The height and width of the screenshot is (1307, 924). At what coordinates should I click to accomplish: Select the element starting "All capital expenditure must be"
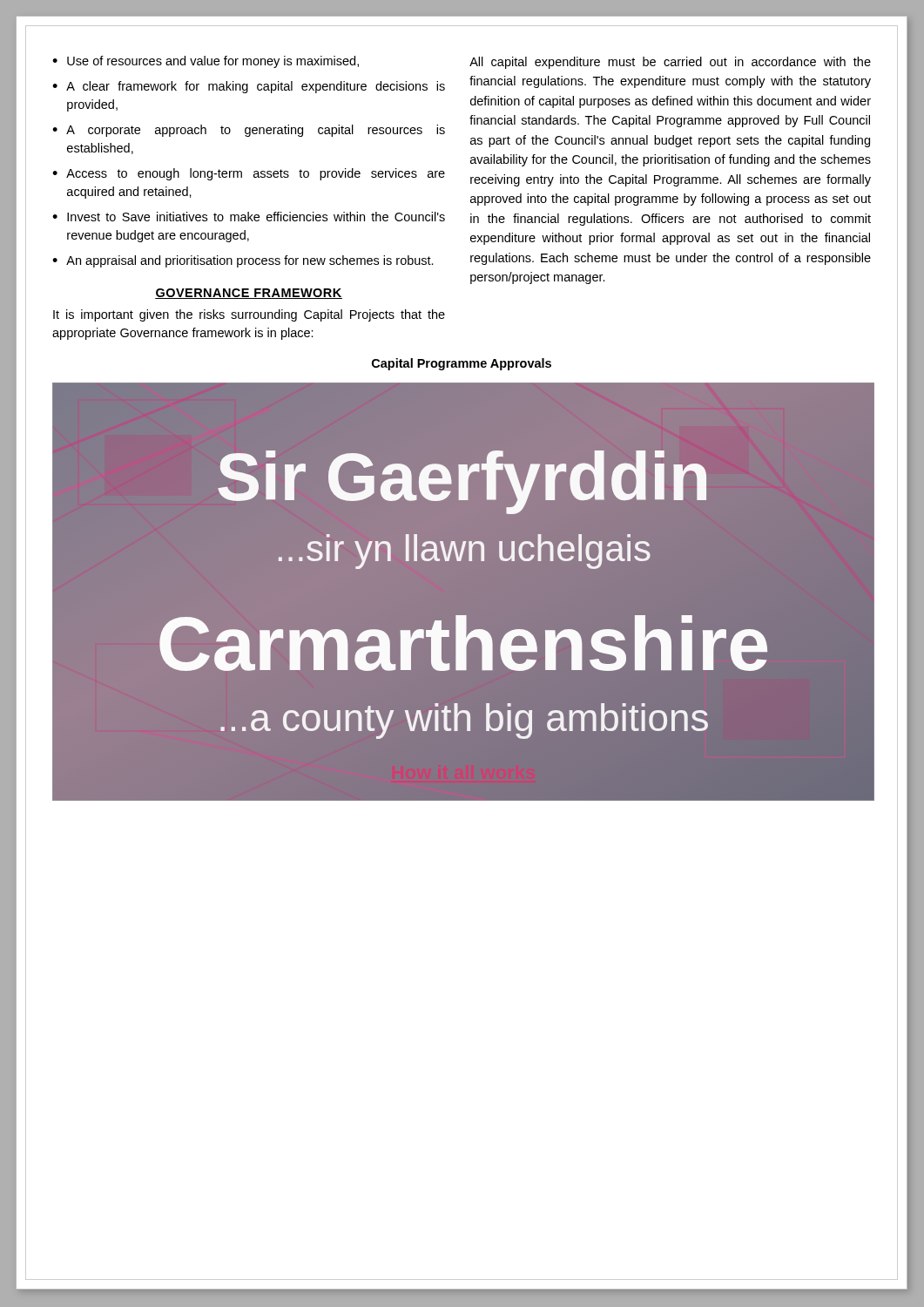coord(670,170)
